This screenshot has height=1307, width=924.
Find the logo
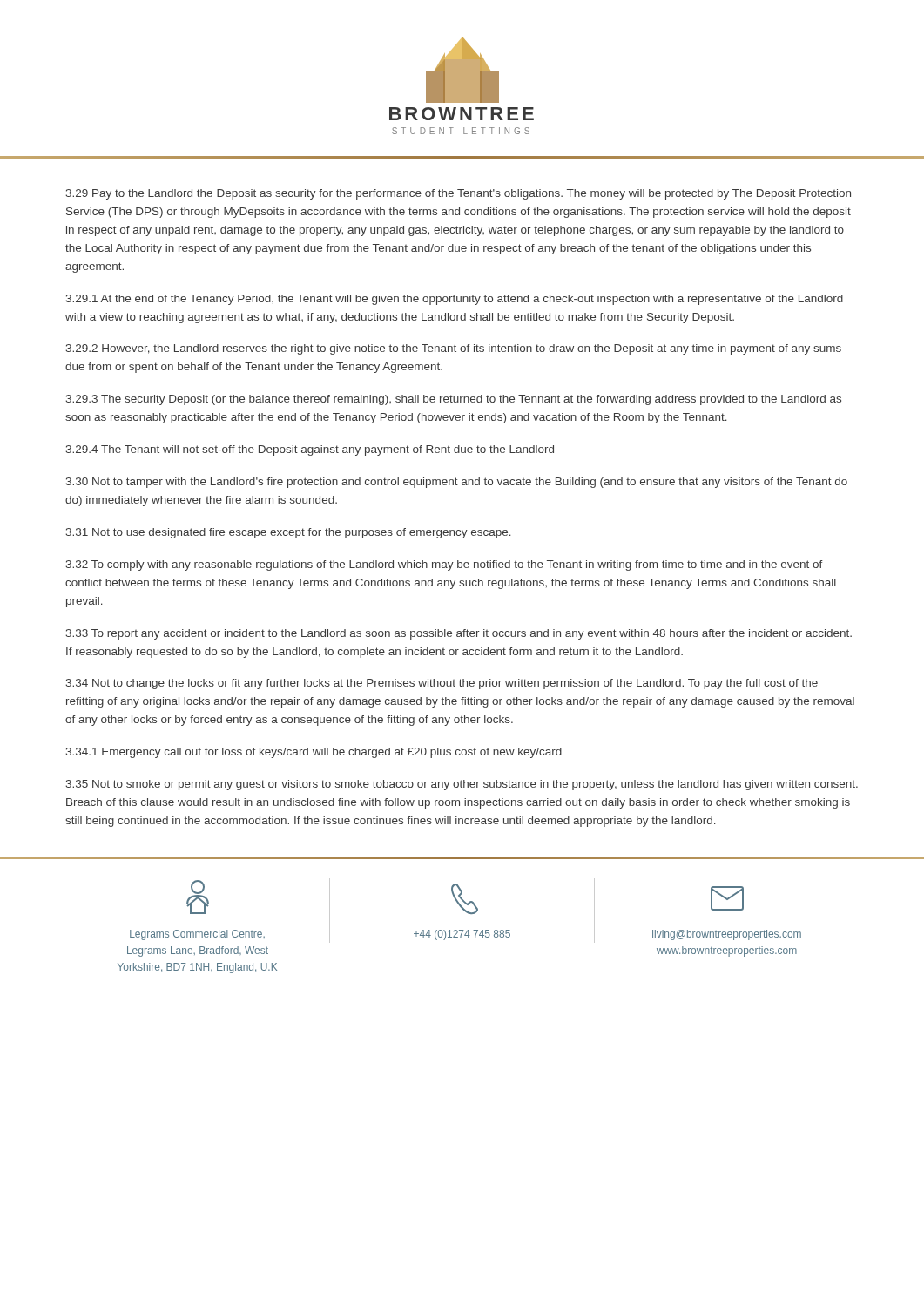462,78
